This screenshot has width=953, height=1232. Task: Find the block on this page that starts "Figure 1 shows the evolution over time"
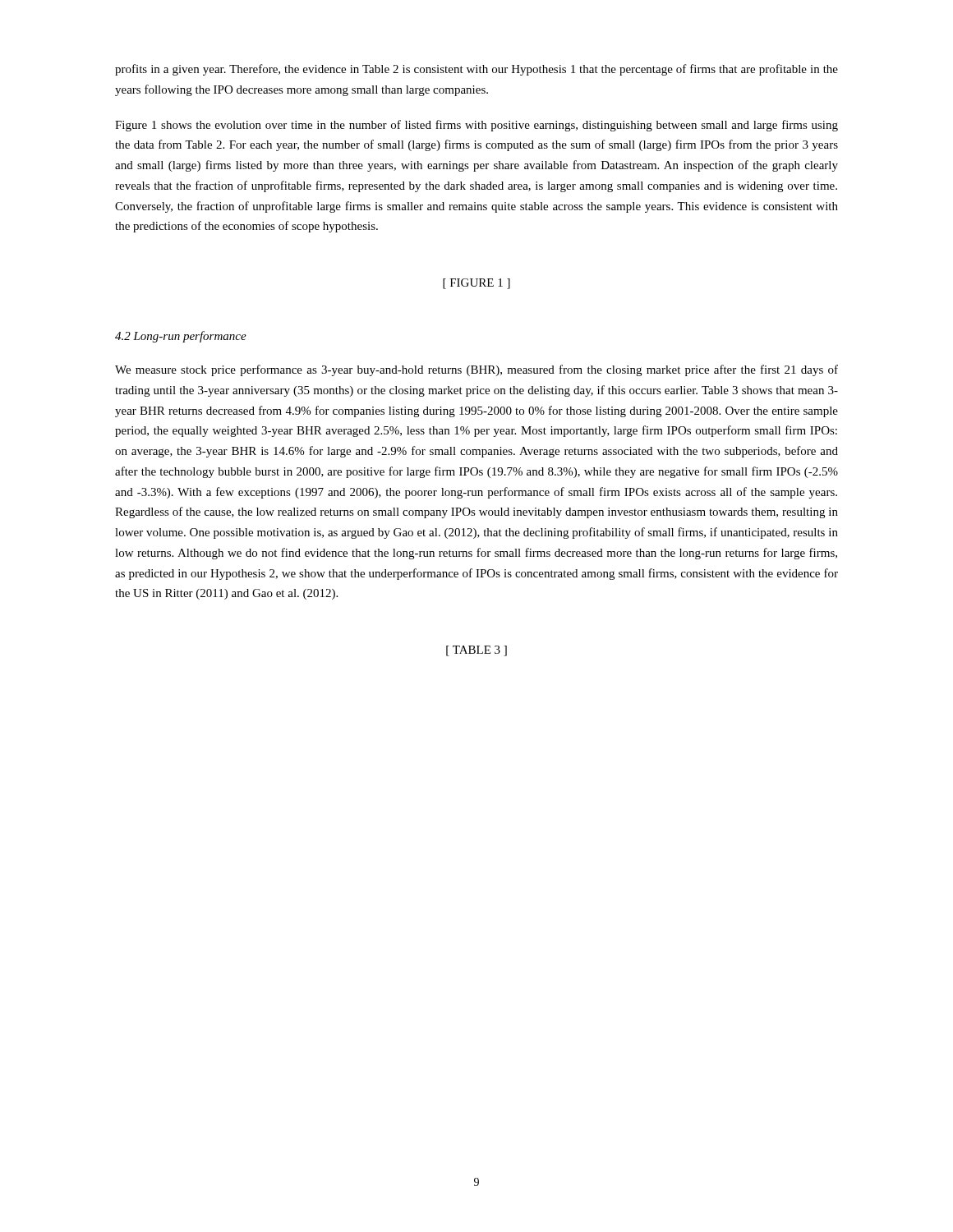(x=476, y=175)
